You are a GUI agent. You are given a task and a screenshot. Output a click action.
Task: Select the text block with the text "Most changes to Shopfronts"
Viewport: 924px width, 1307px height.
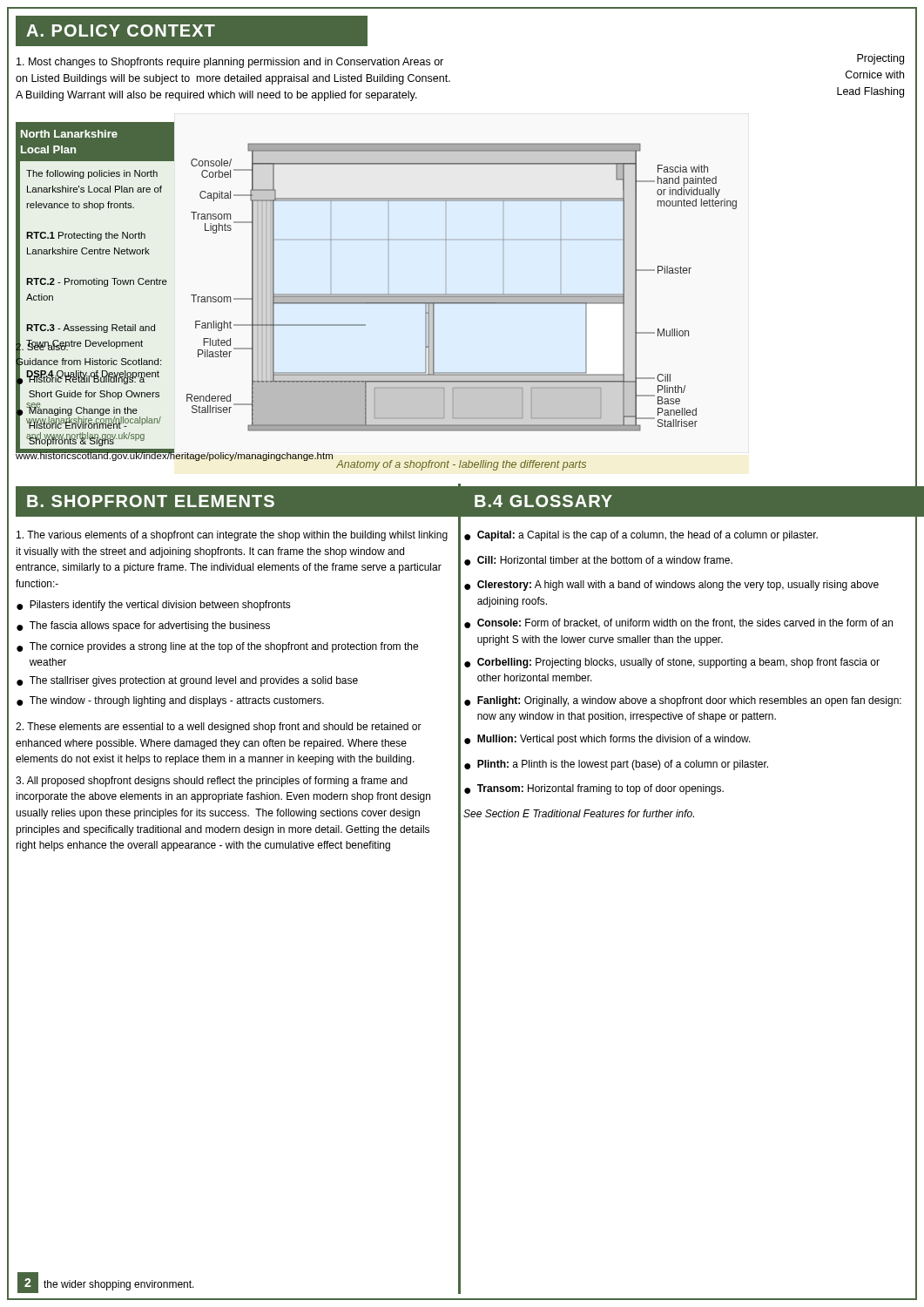pos(233,78)
